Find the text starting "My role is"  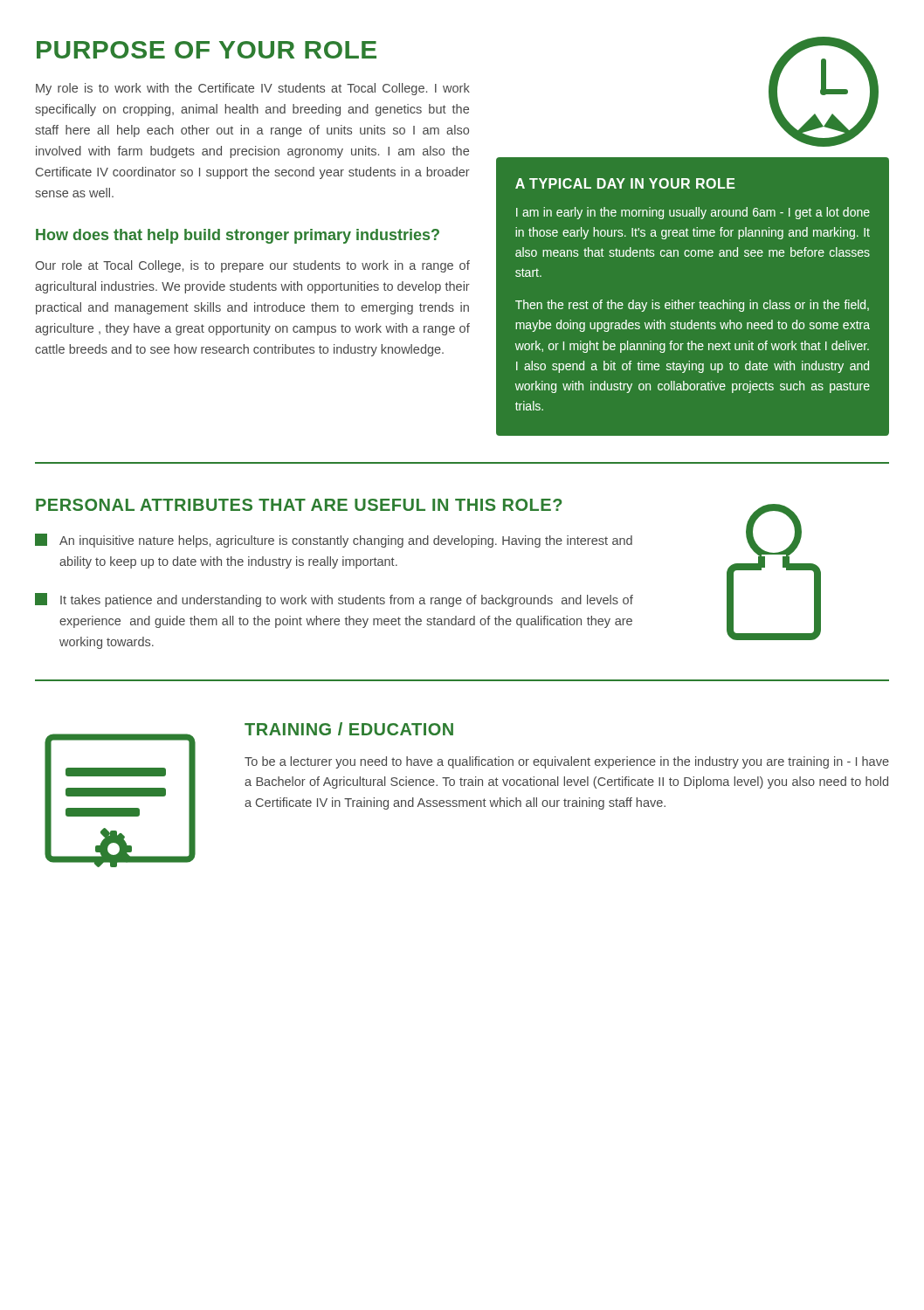252,140
